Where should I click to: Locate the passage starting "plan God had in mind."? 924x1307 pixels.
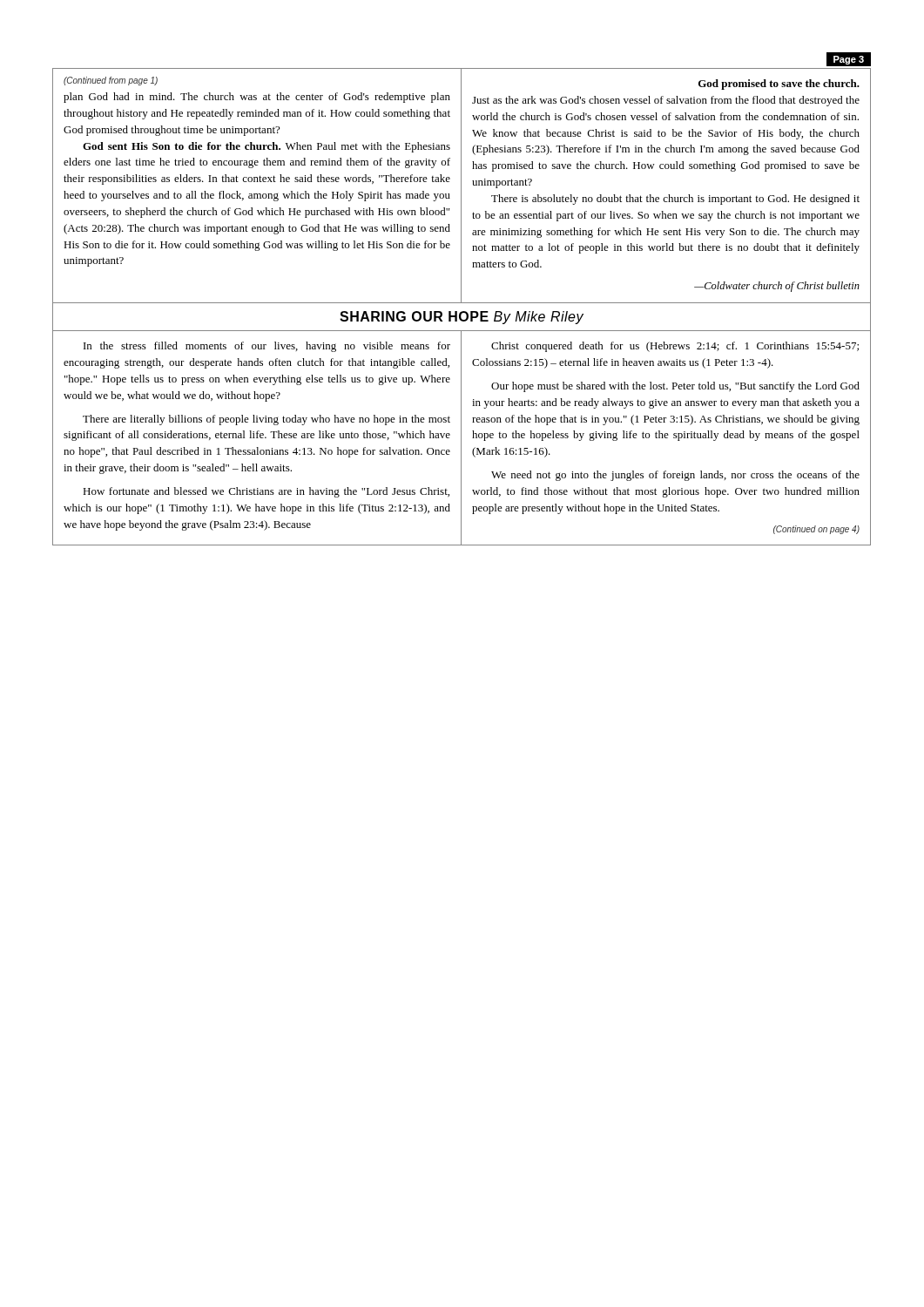[257, 179]
